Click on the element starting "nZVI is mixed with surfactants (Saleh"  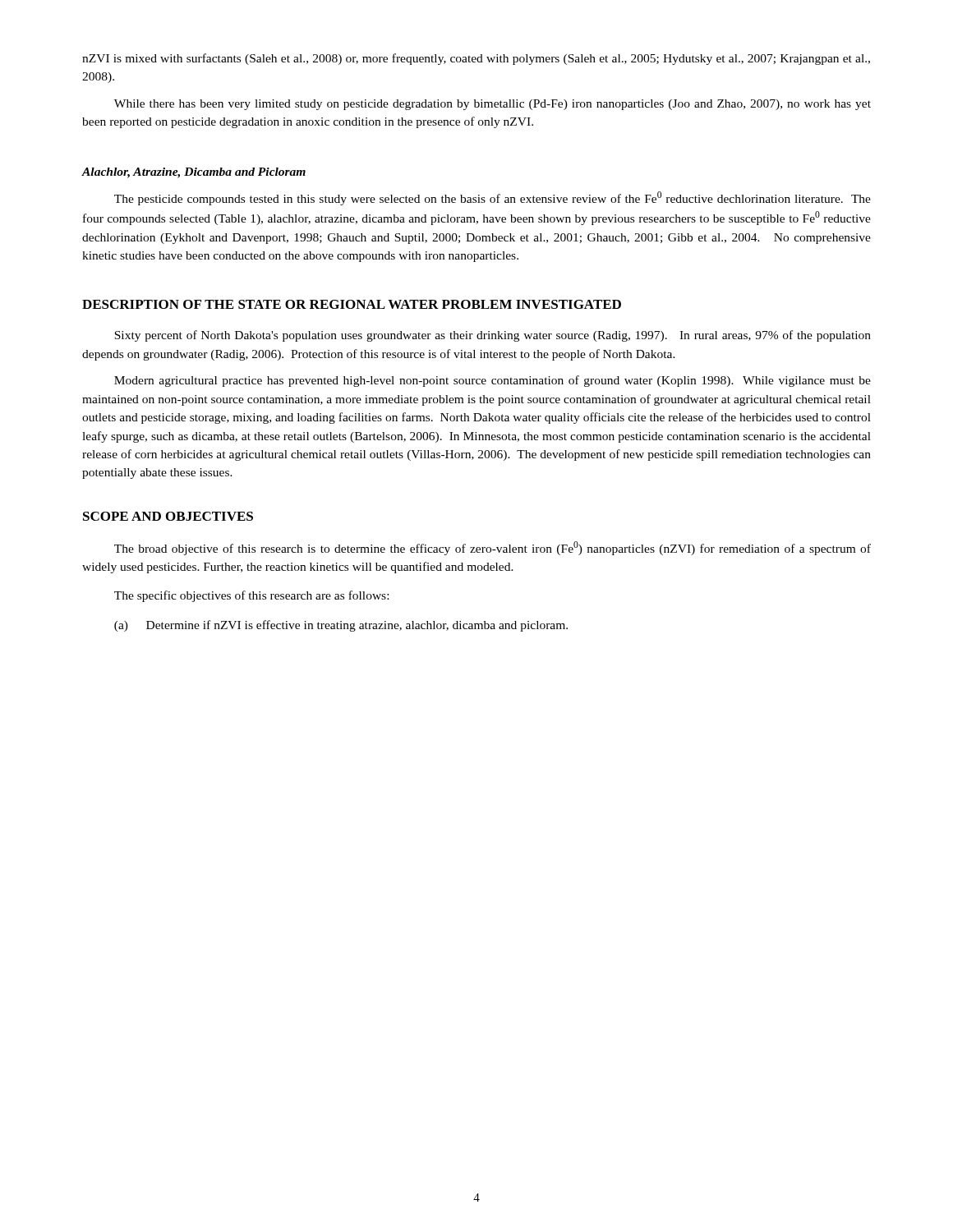click(476, 68)
